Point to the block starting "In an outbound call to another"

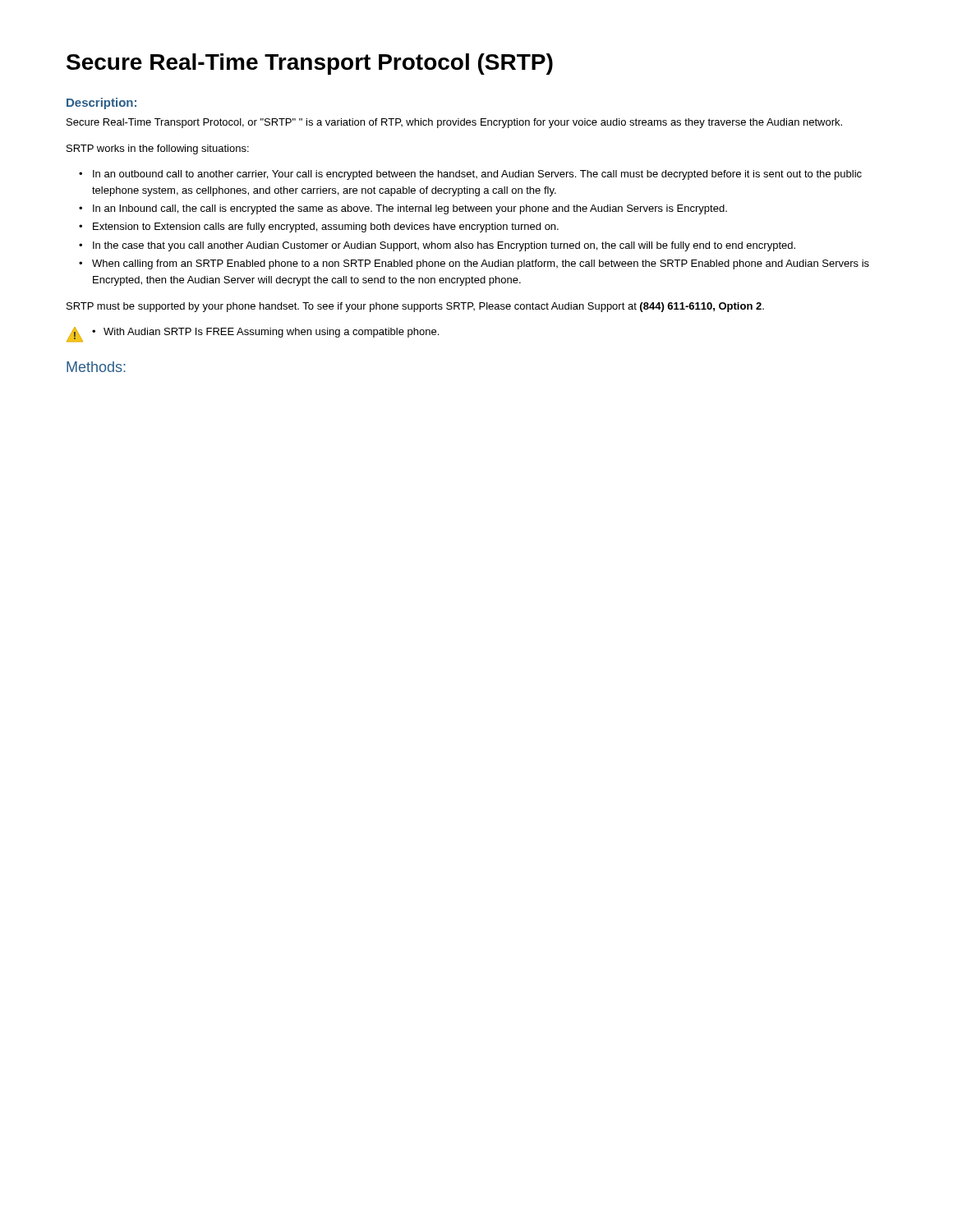point(476,182)
